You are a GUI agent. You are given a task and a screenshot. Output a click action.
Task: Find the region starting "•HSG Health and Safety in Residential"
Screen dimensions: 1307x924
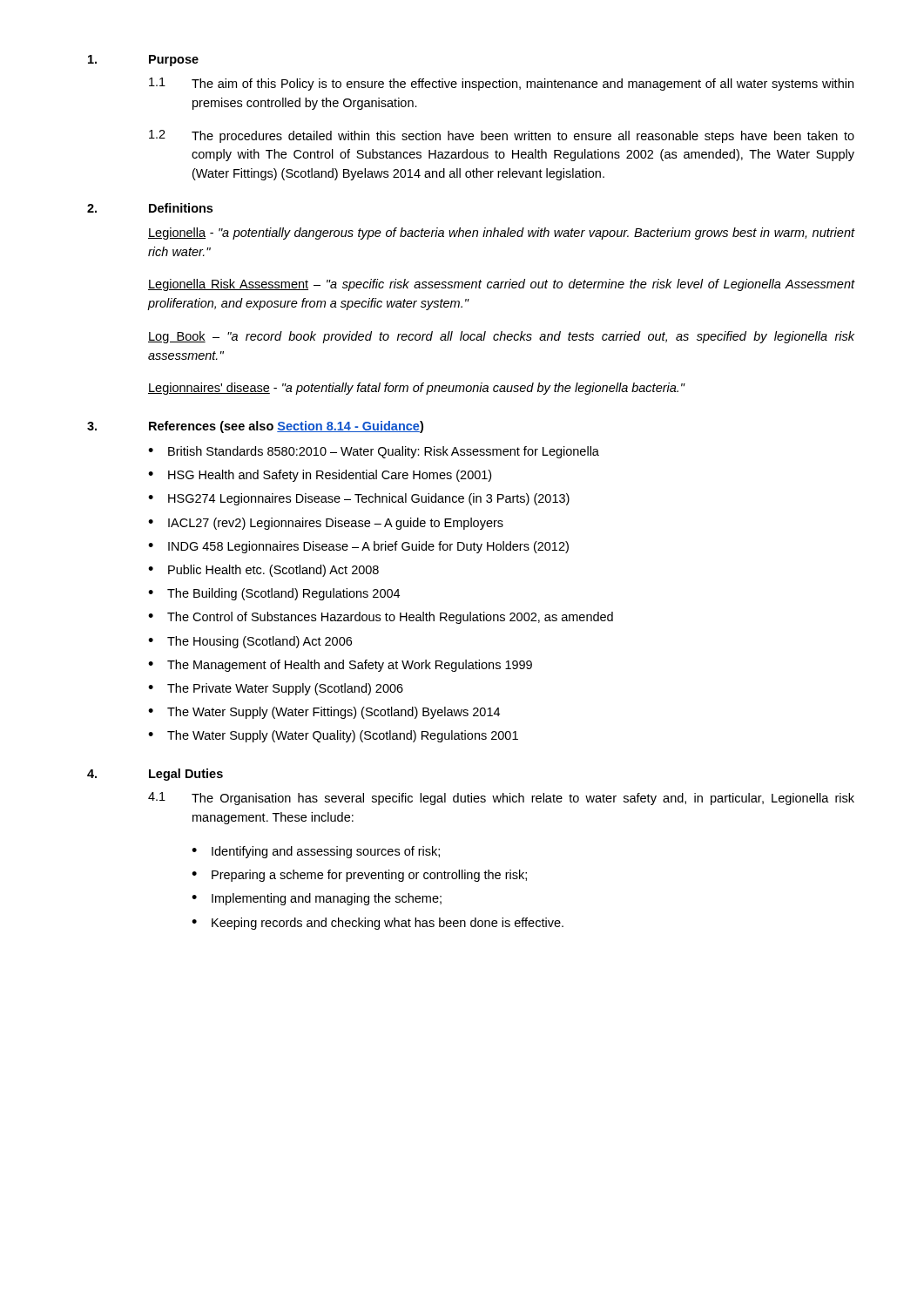coord(501,476)
